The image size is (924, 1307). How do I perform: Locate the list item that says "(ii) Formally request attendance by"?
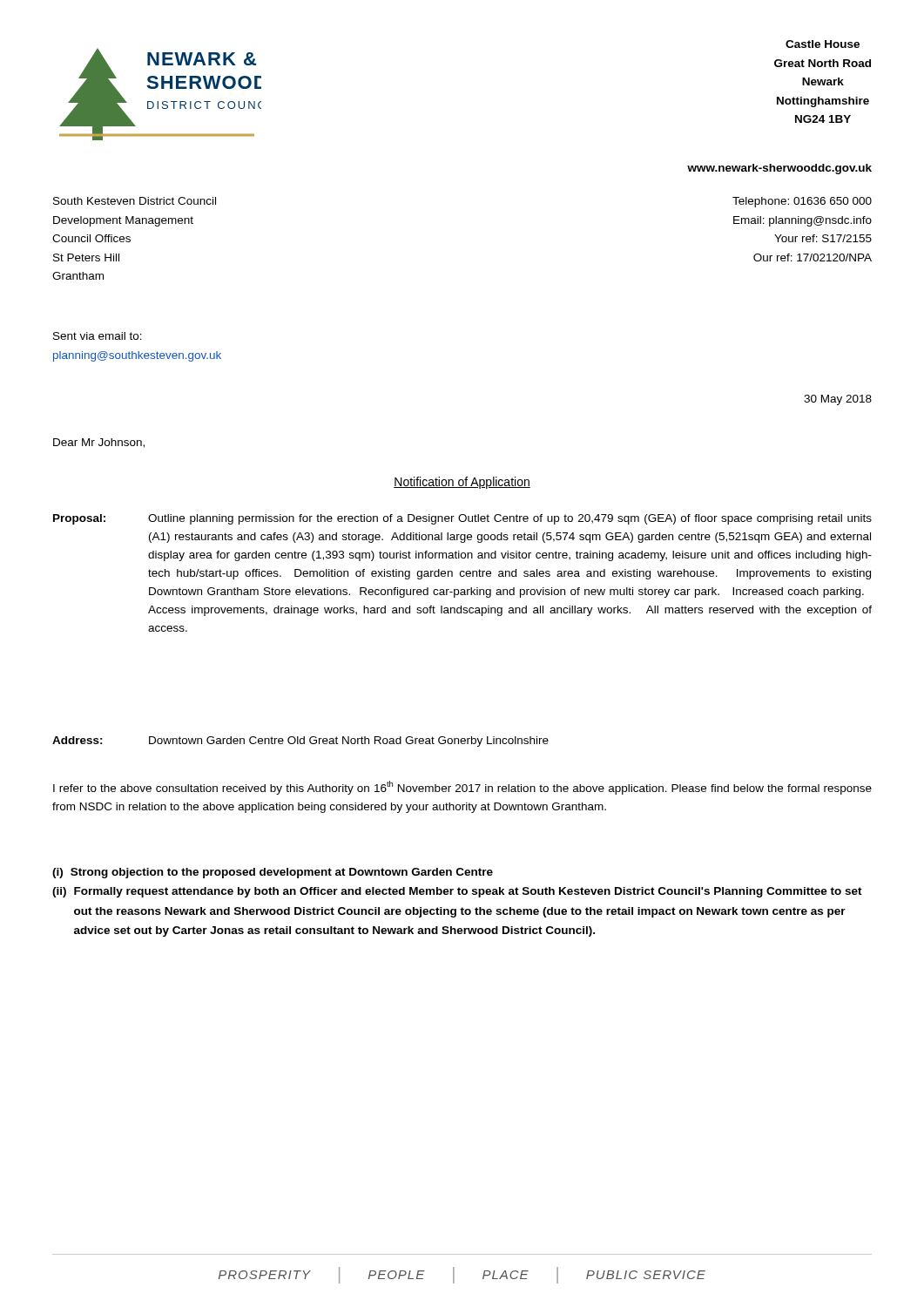pyautogui.click(x=462, y=911)
